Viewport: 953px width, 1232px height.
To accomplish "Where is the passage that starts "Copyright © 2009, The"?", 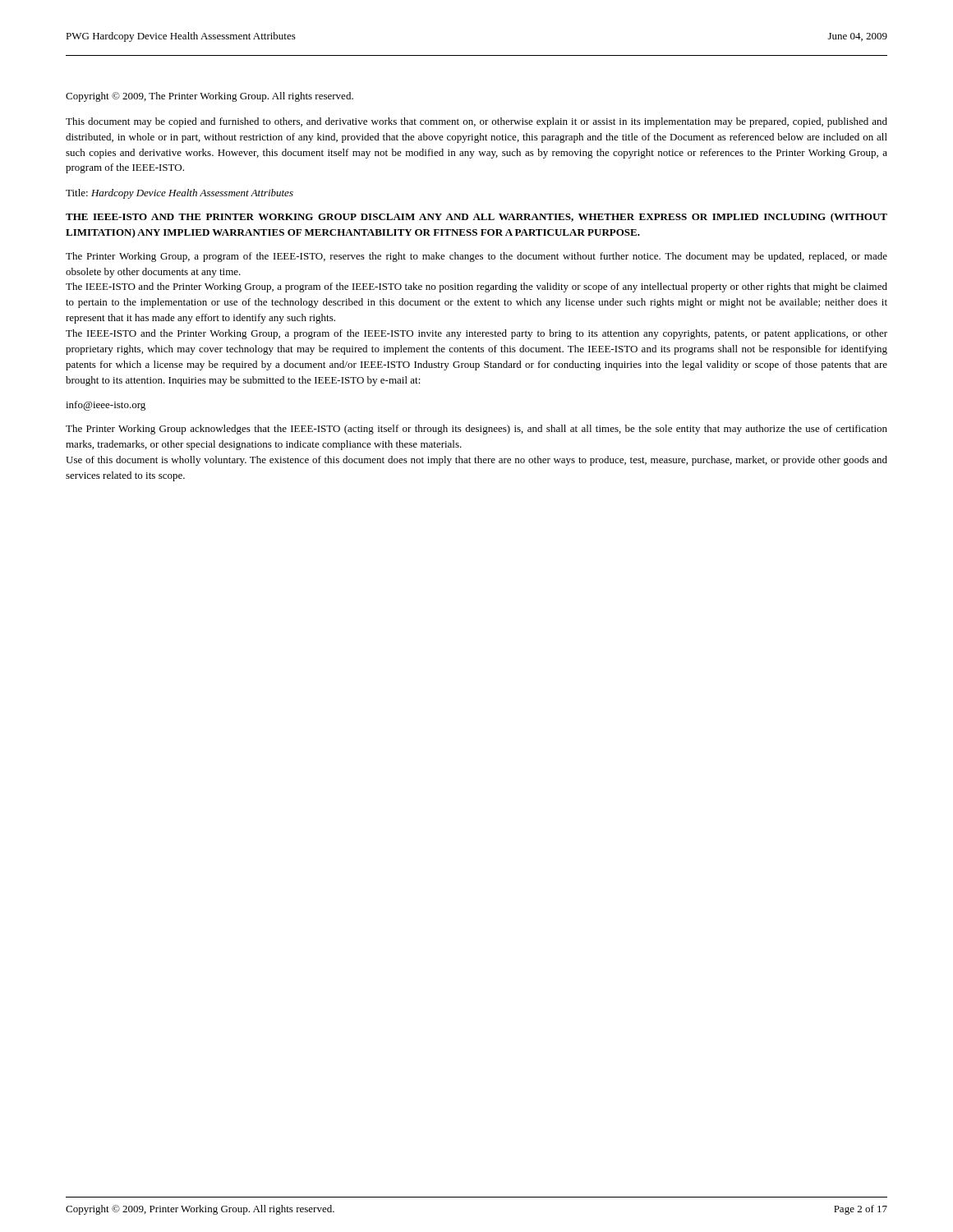I will (x=210, y=96).
